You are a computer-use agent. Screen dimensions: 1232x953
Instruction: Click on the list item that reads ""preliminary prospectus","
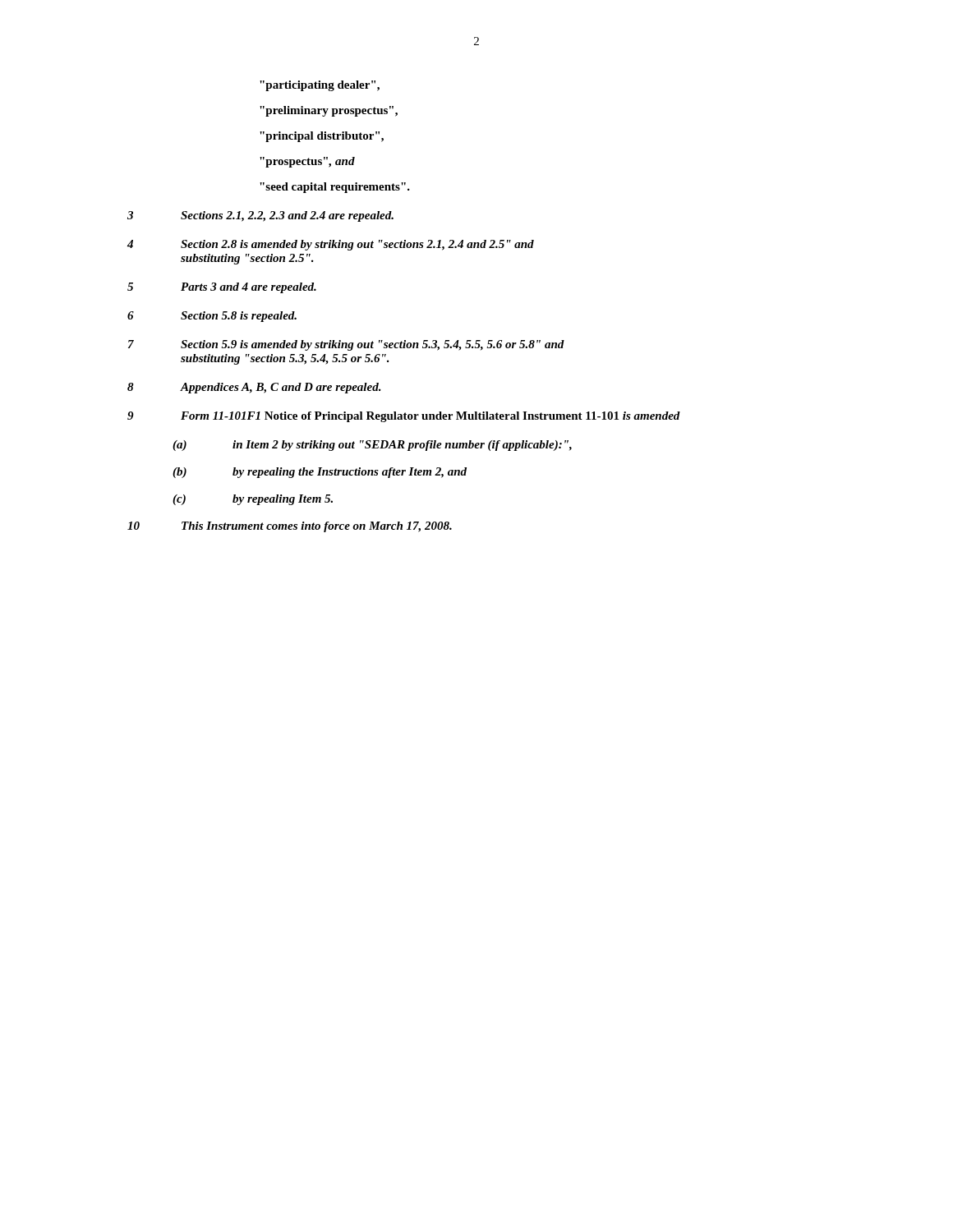point(328,110)
